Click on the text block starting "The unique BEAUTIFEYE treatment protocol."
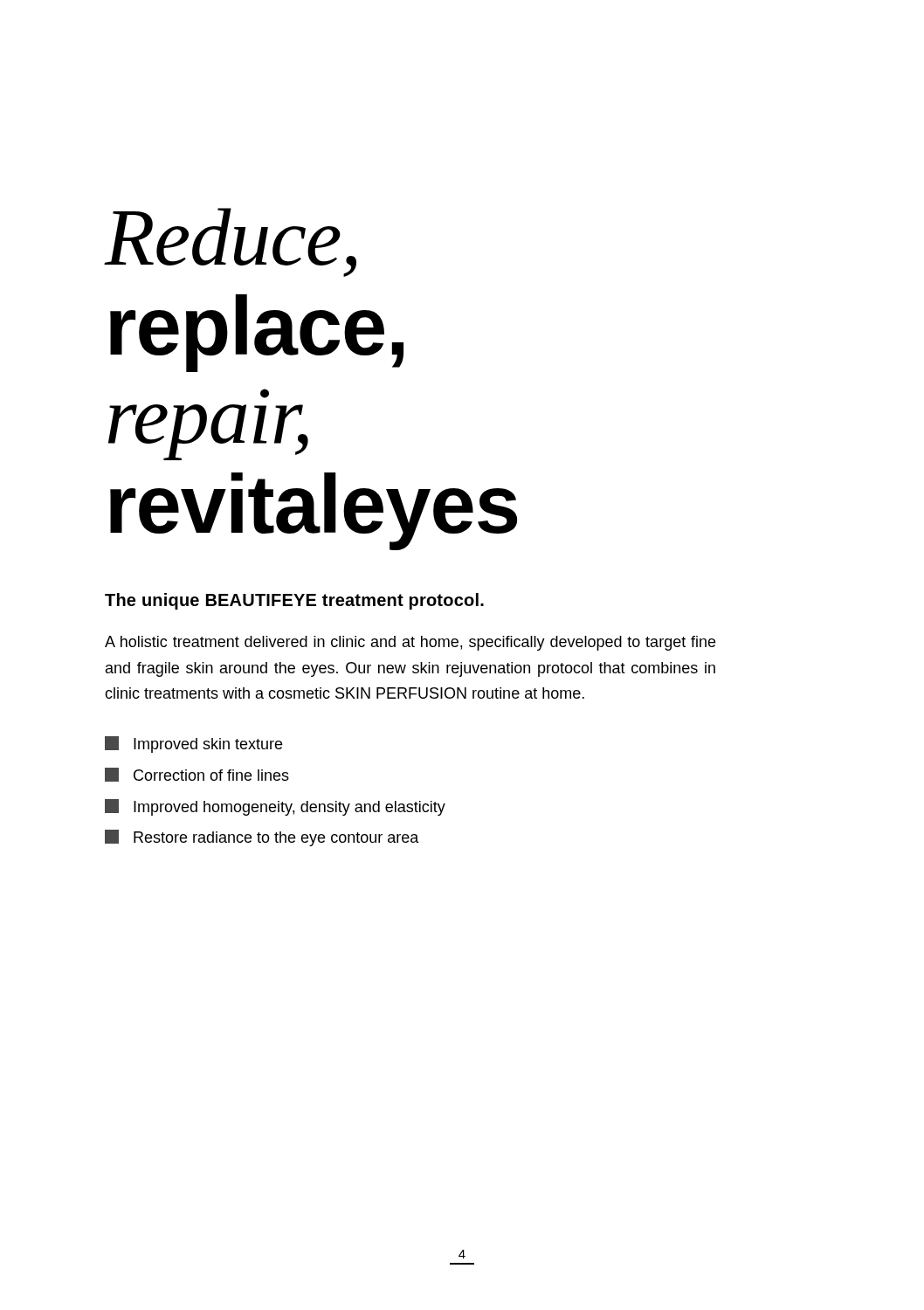 (295, 600)
